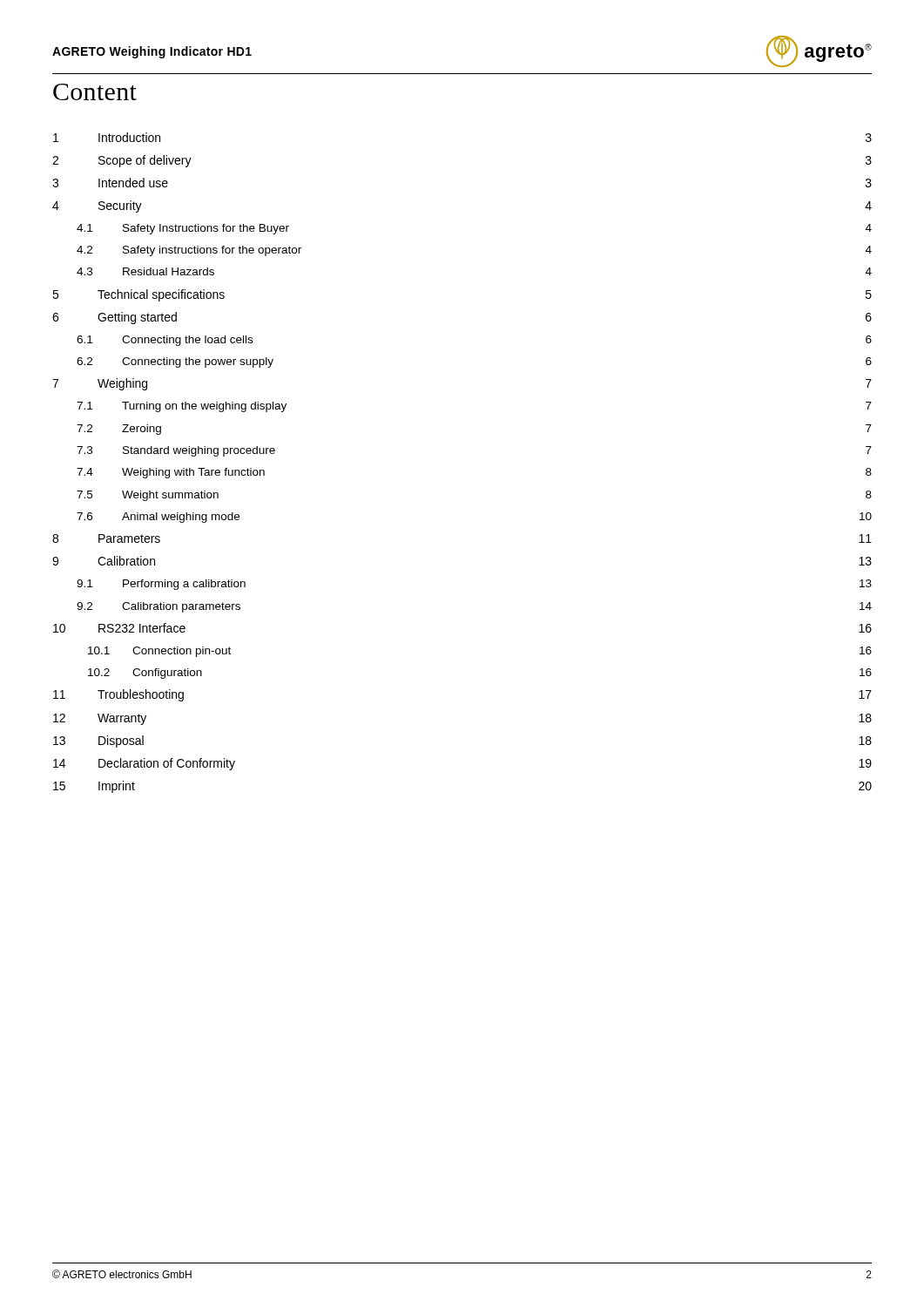Locate the element starting "4.3 Residual Hazards 4"
The height and width of the screenshot is (1307, 924).
coord(80,271)
